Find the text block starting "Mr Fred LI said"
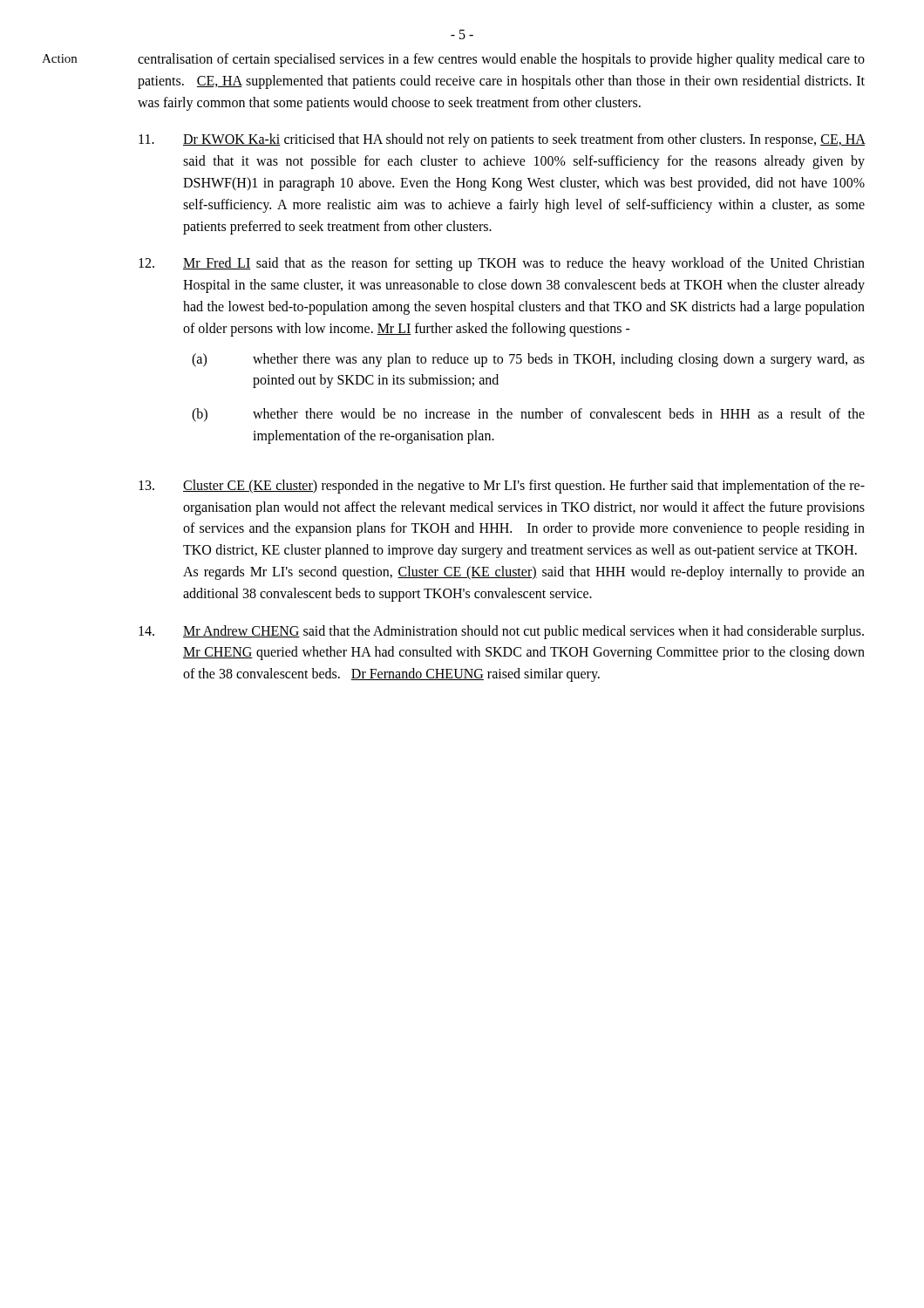Image resolution: width=924 pixels, height=1308 pixels. coord(501,356)
